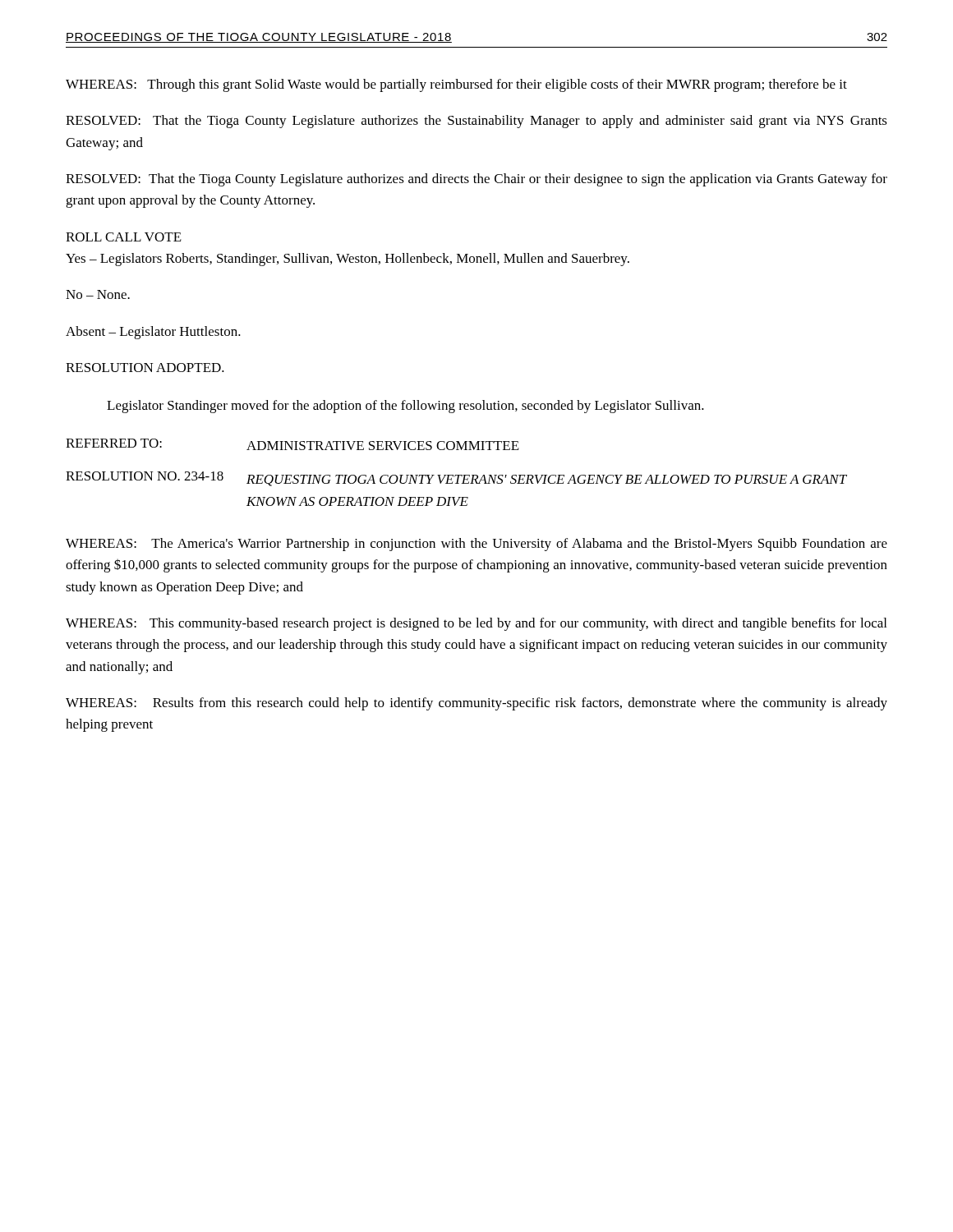Click on the text starting "WHEREAS: This community-based research"

(476, 644)
